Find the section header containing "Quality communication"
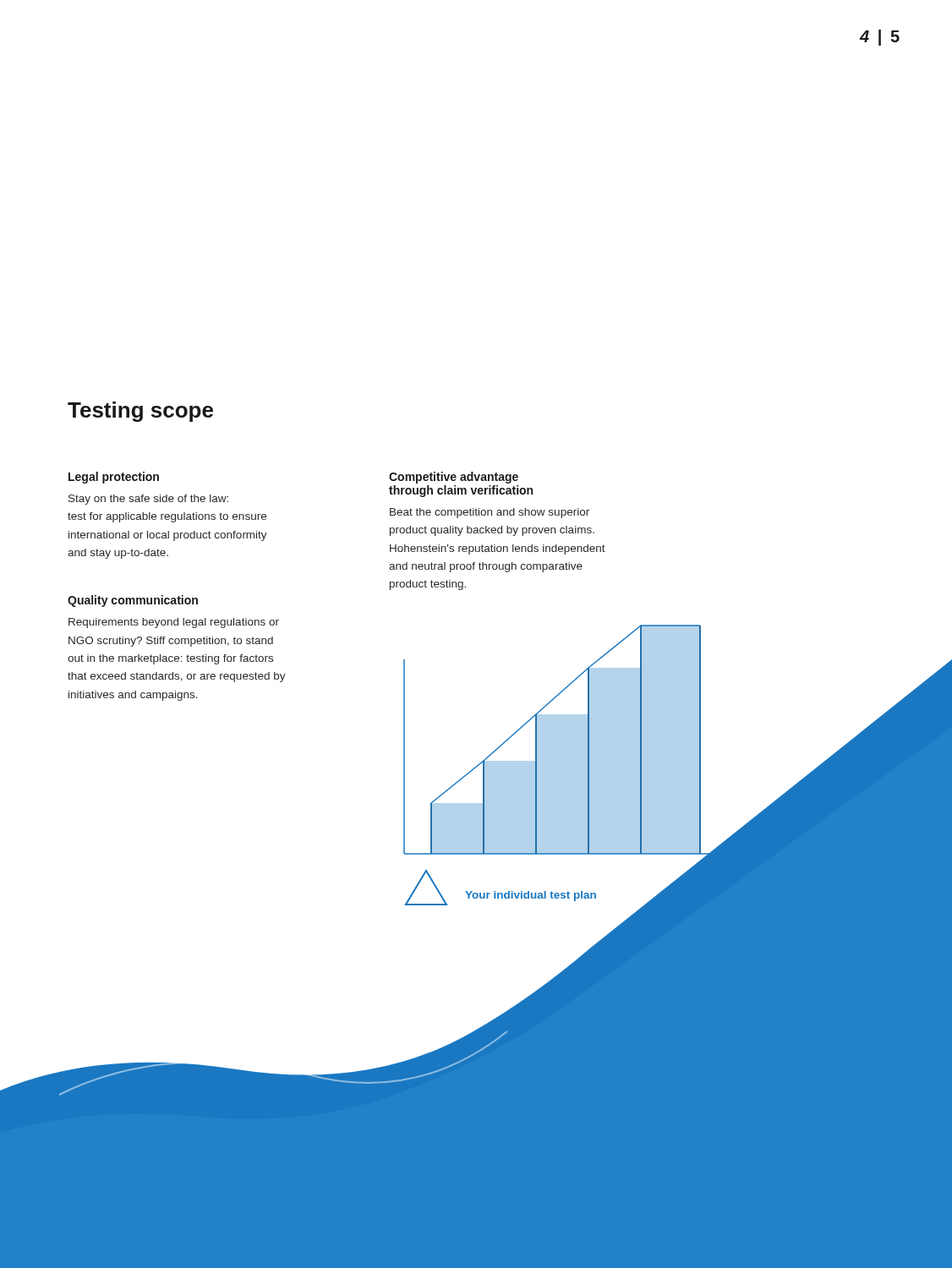 pyautogui.click(x=133, y=600)
